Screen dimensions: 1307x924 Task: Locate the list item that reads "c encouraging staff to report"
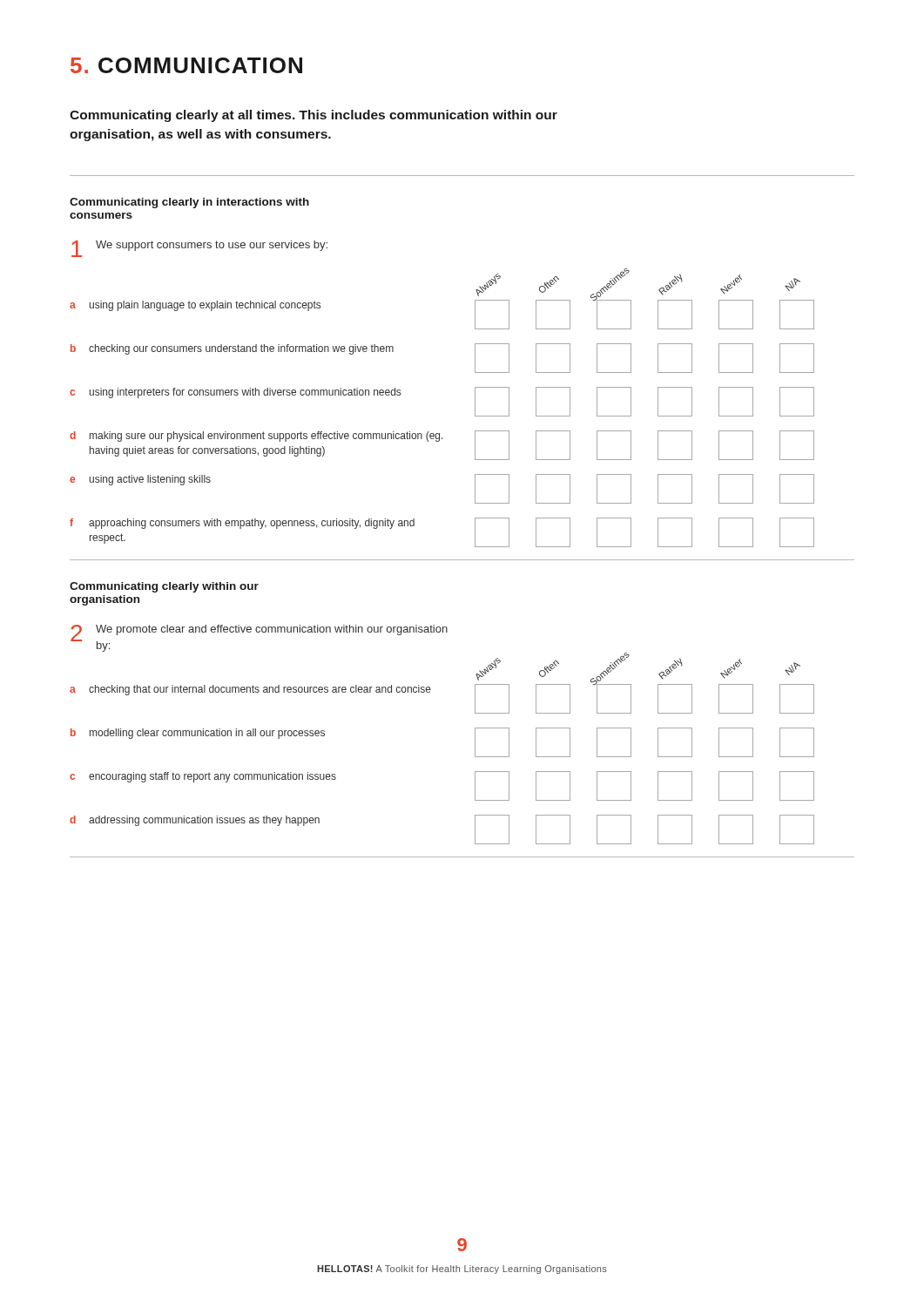click(462, 786)
